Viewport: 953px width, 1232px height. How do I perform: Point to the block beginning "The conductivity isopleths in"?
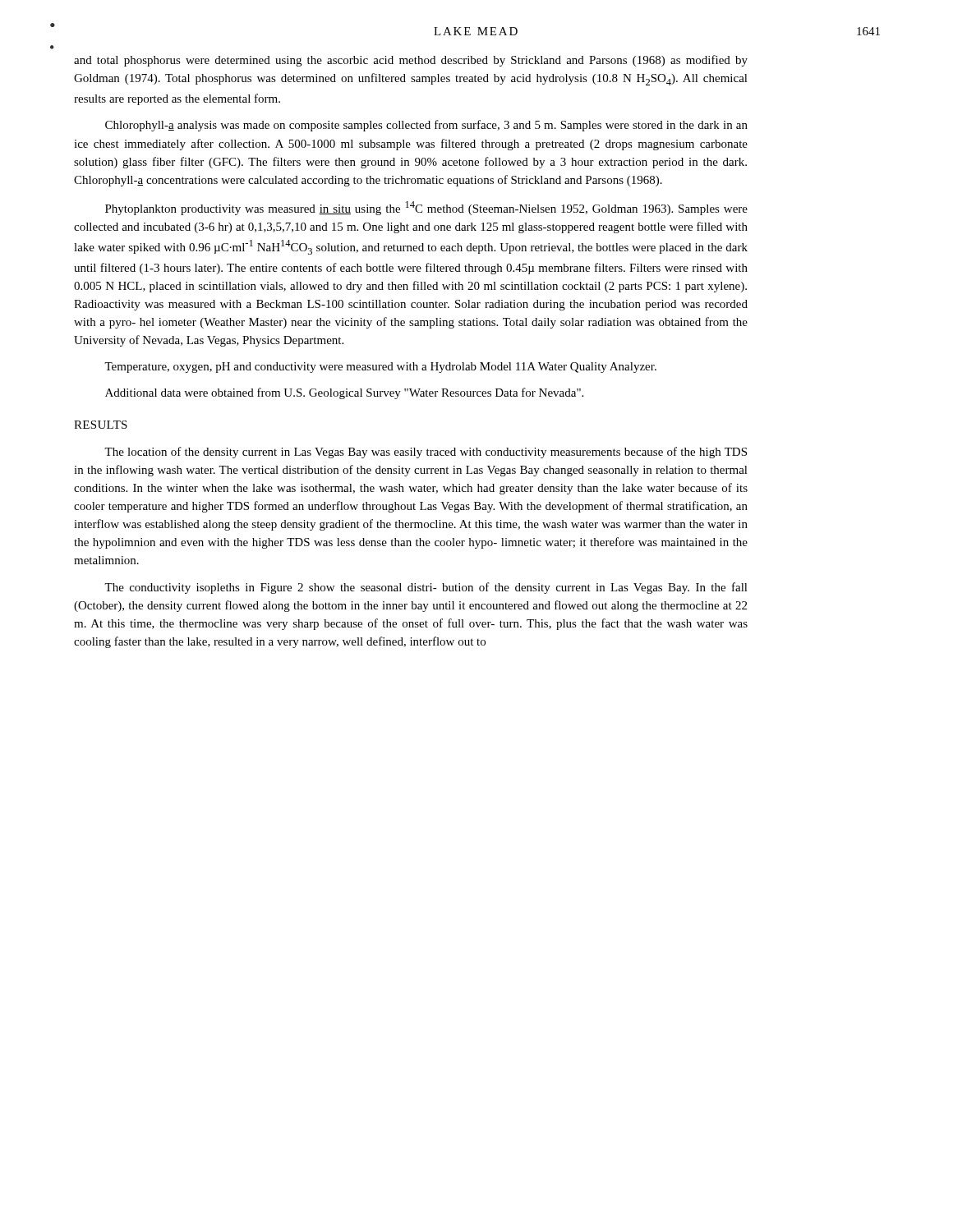[x=411, y=614]
